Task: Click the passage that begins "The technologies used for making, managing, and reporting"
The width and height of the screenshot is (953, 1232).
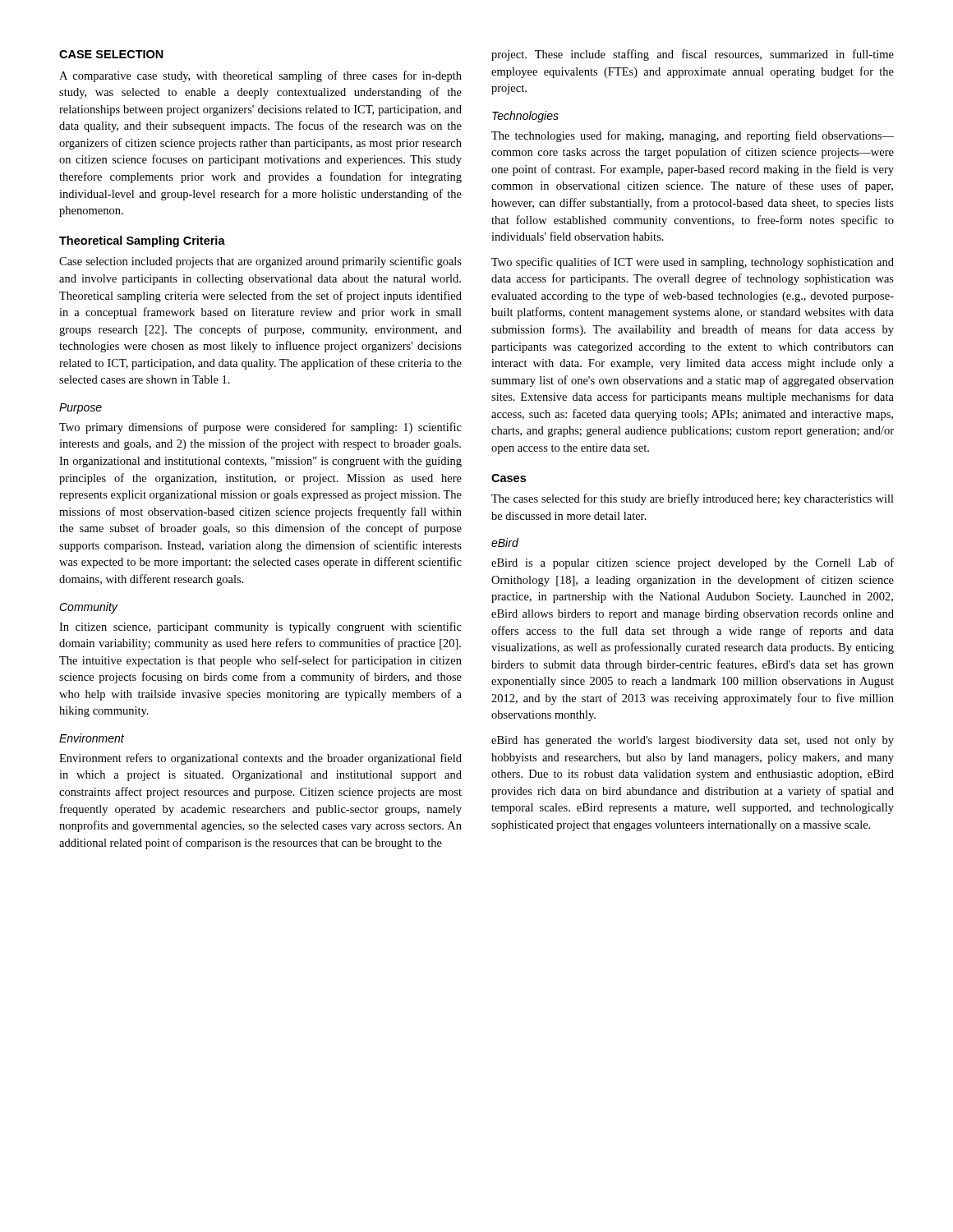Action: click(693, 186)
